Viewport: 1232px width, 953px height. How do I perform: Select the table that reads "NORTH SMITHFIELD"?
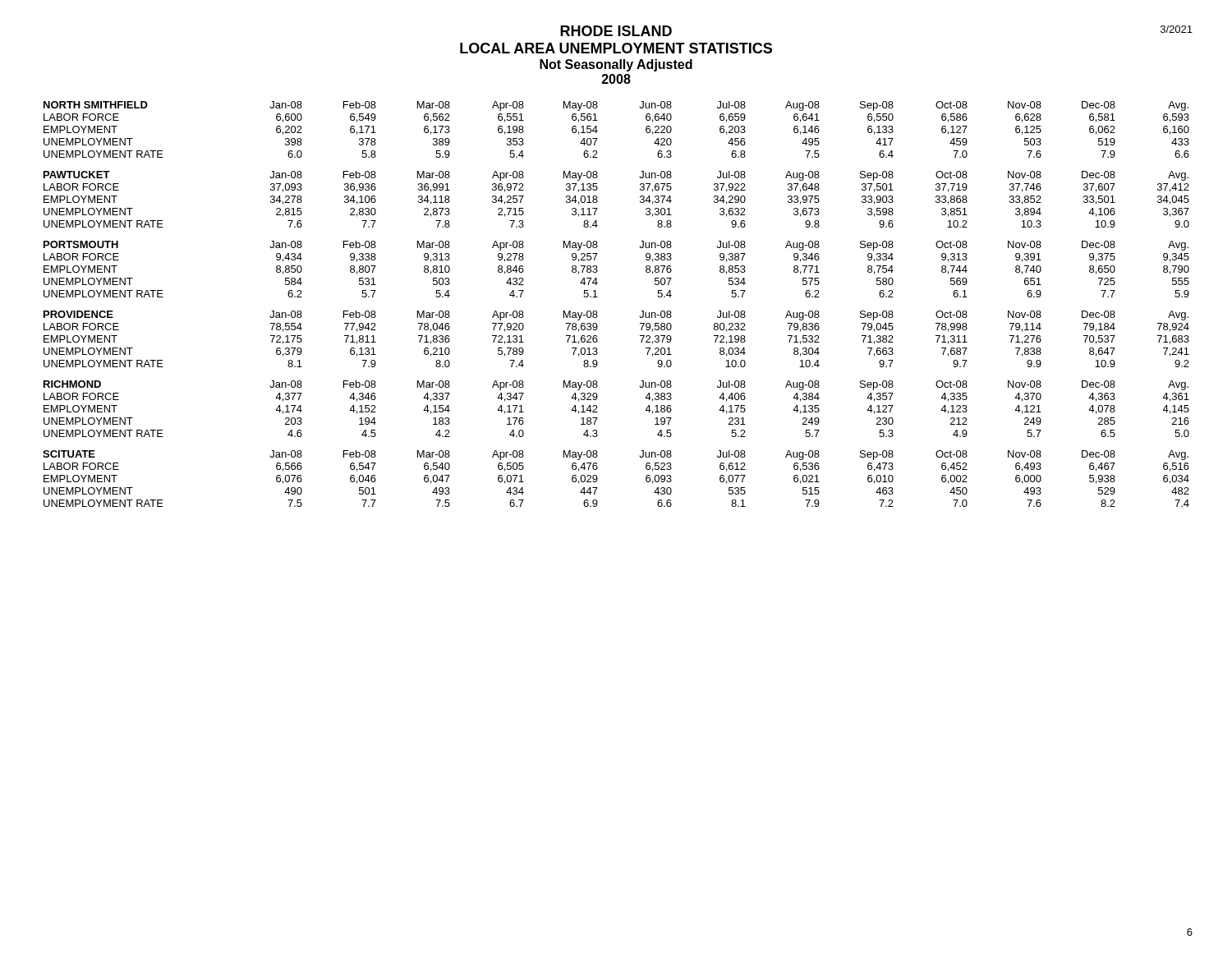coord(616,129)
